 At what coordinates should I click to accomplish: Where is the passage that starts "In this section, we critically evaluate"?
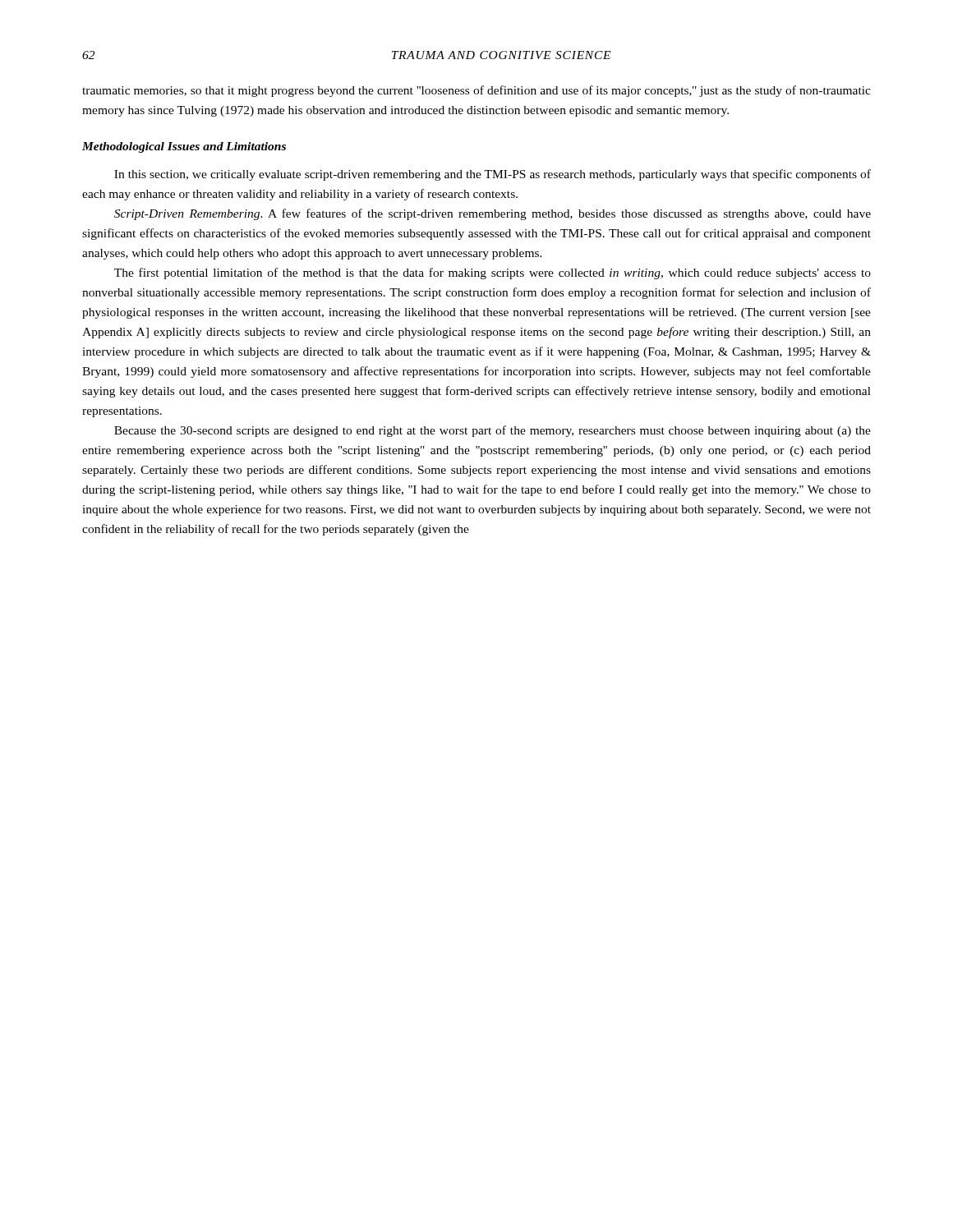476,184
